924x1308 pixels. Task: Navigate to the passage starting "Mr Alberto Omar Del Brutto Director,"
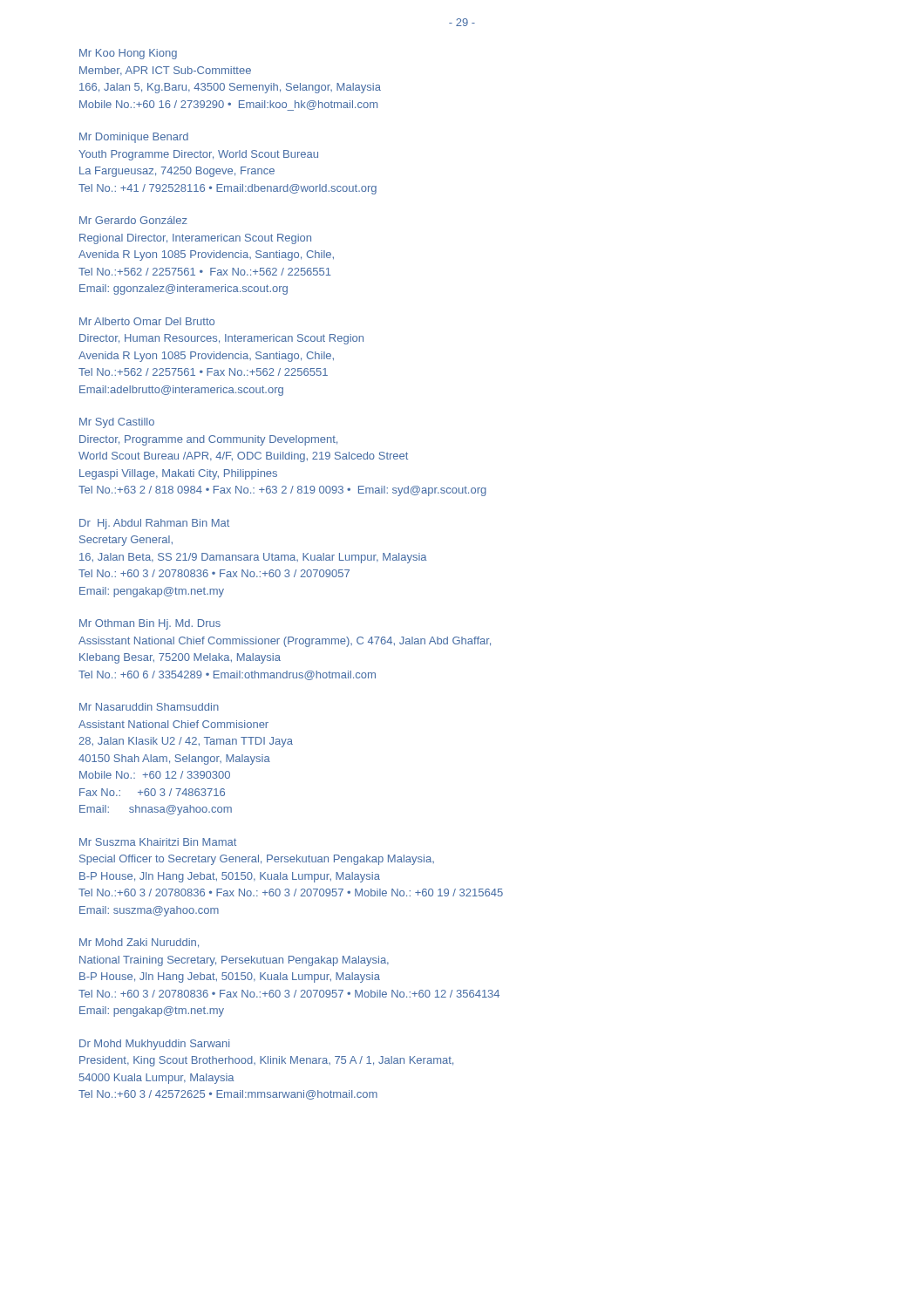click(x=221, y=355)
